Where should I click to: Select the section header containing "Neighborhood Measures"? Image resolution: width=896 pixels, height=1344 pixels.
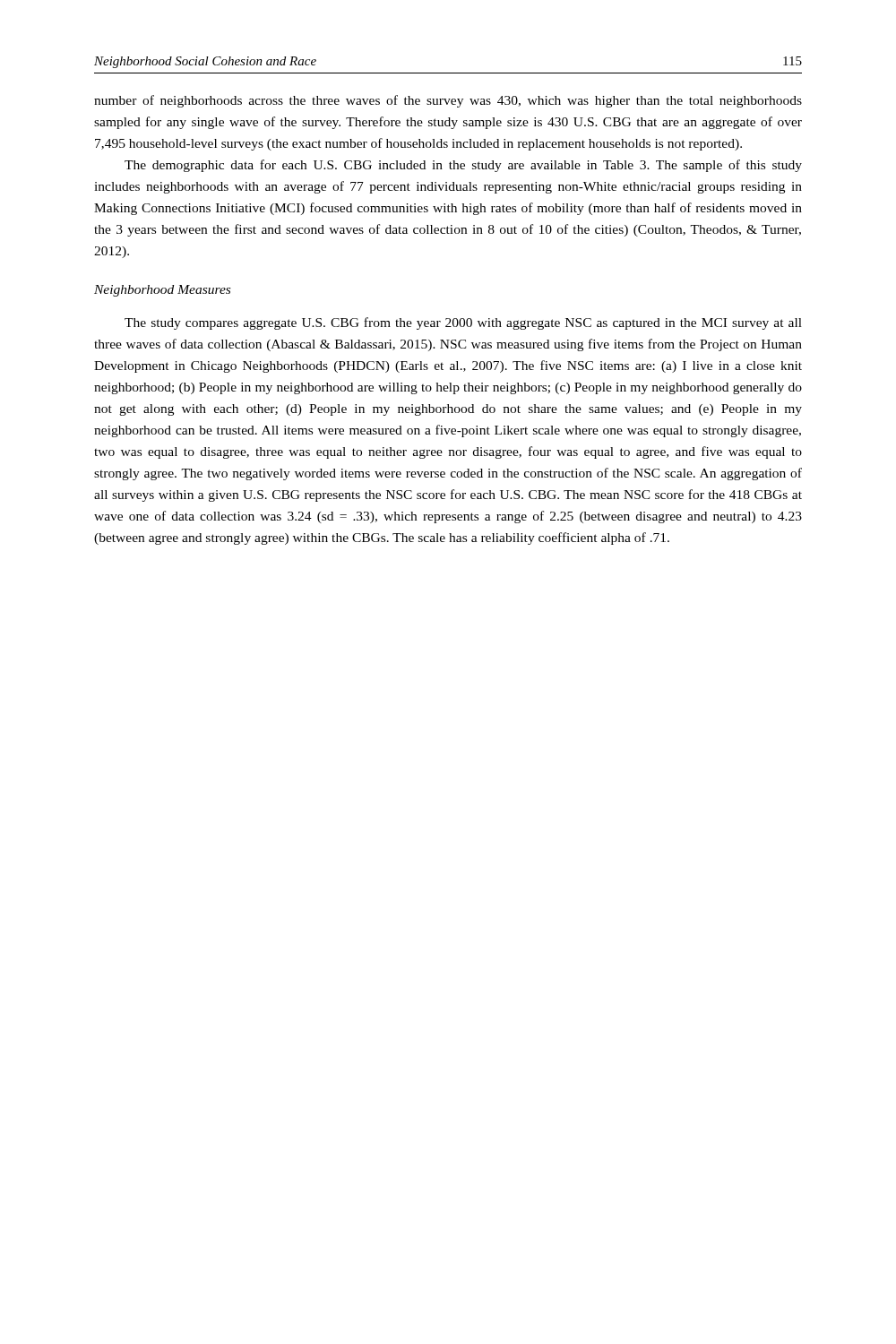tap(162, 291)
